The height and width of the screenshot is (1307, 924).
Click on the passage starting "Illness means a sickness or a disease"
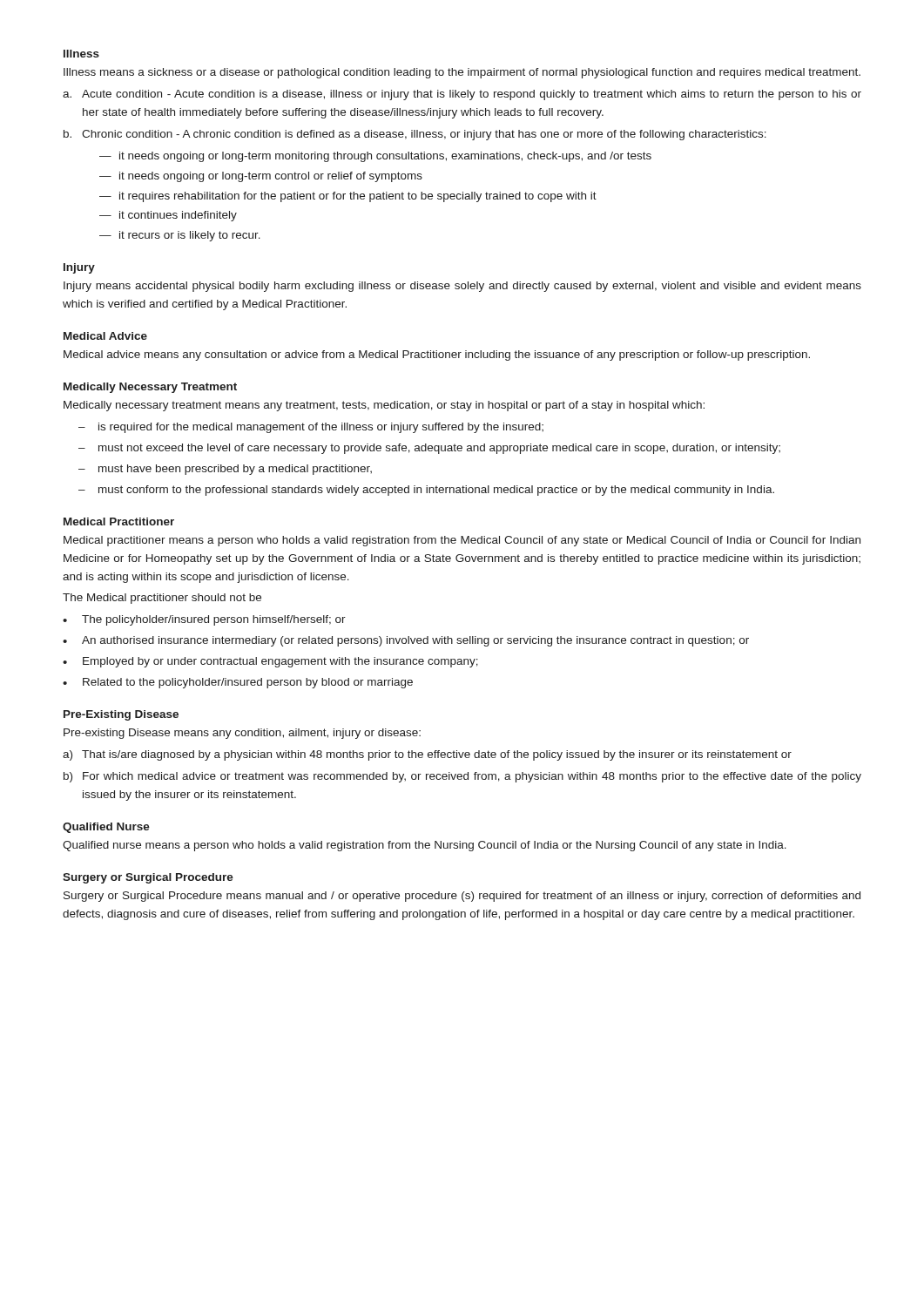(x=462, y=72)
